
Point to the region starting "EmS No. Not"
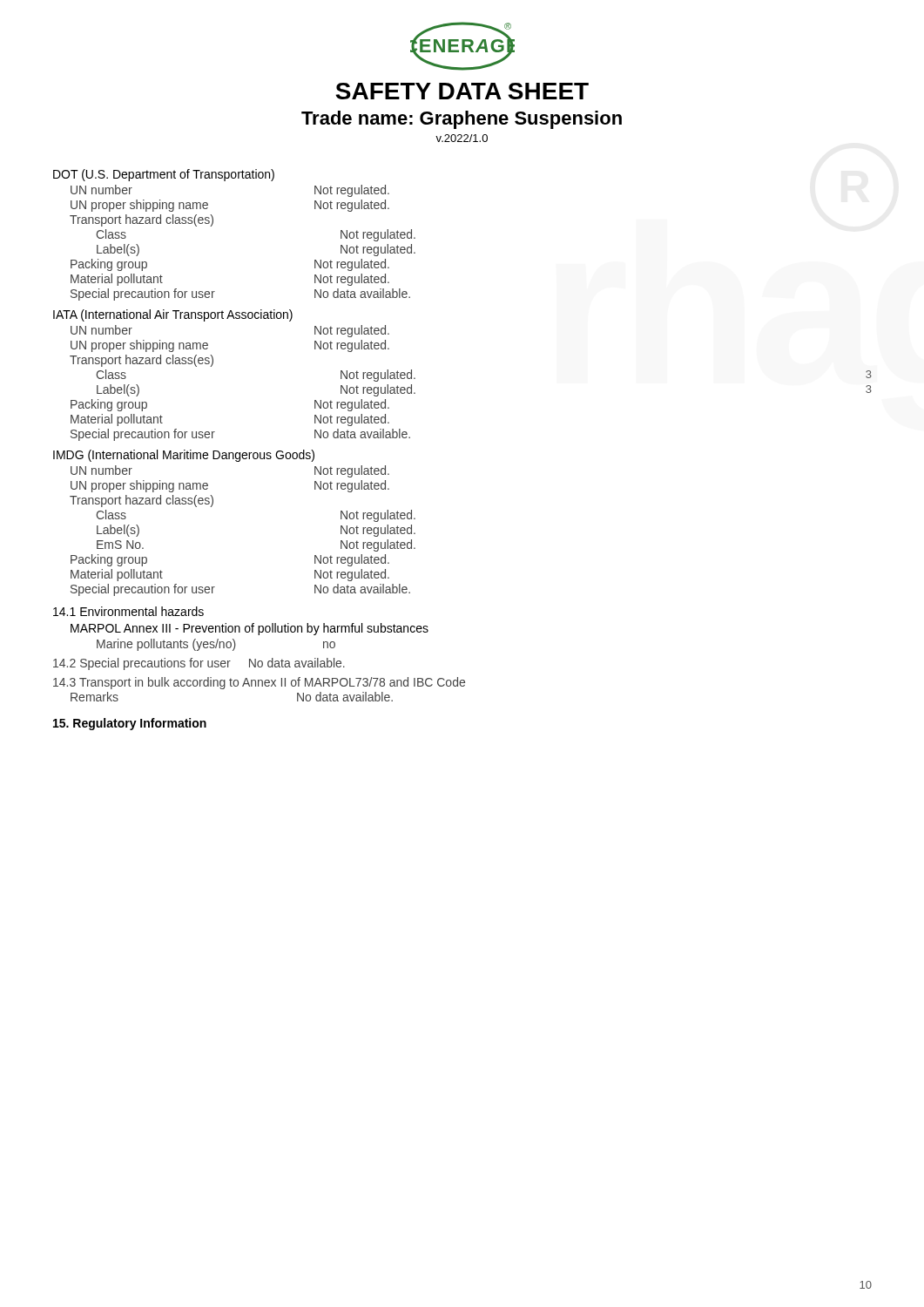tap(118, 545)
